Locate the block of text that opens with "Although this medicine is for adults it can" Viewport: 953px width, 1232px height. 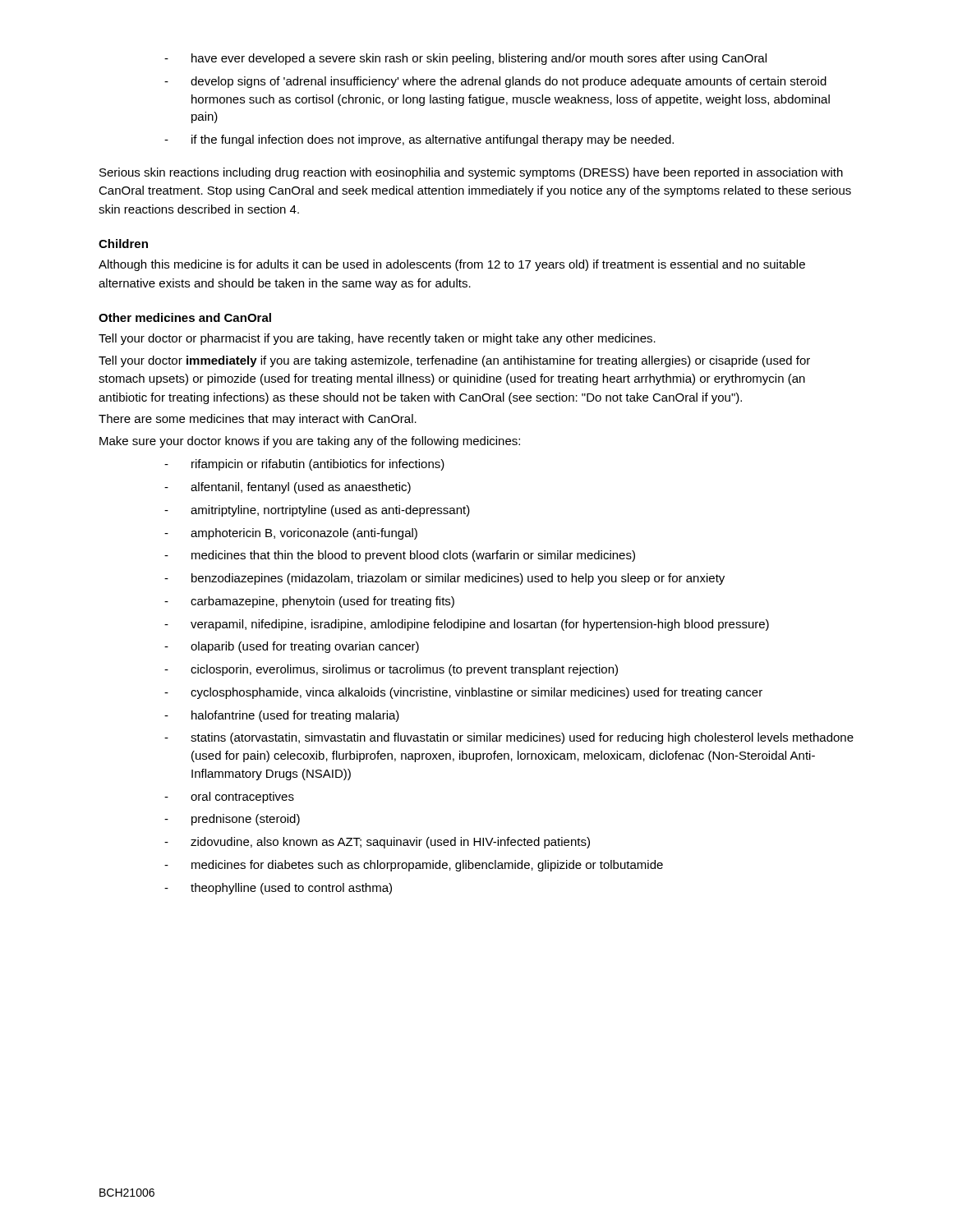tap(452, 274)
